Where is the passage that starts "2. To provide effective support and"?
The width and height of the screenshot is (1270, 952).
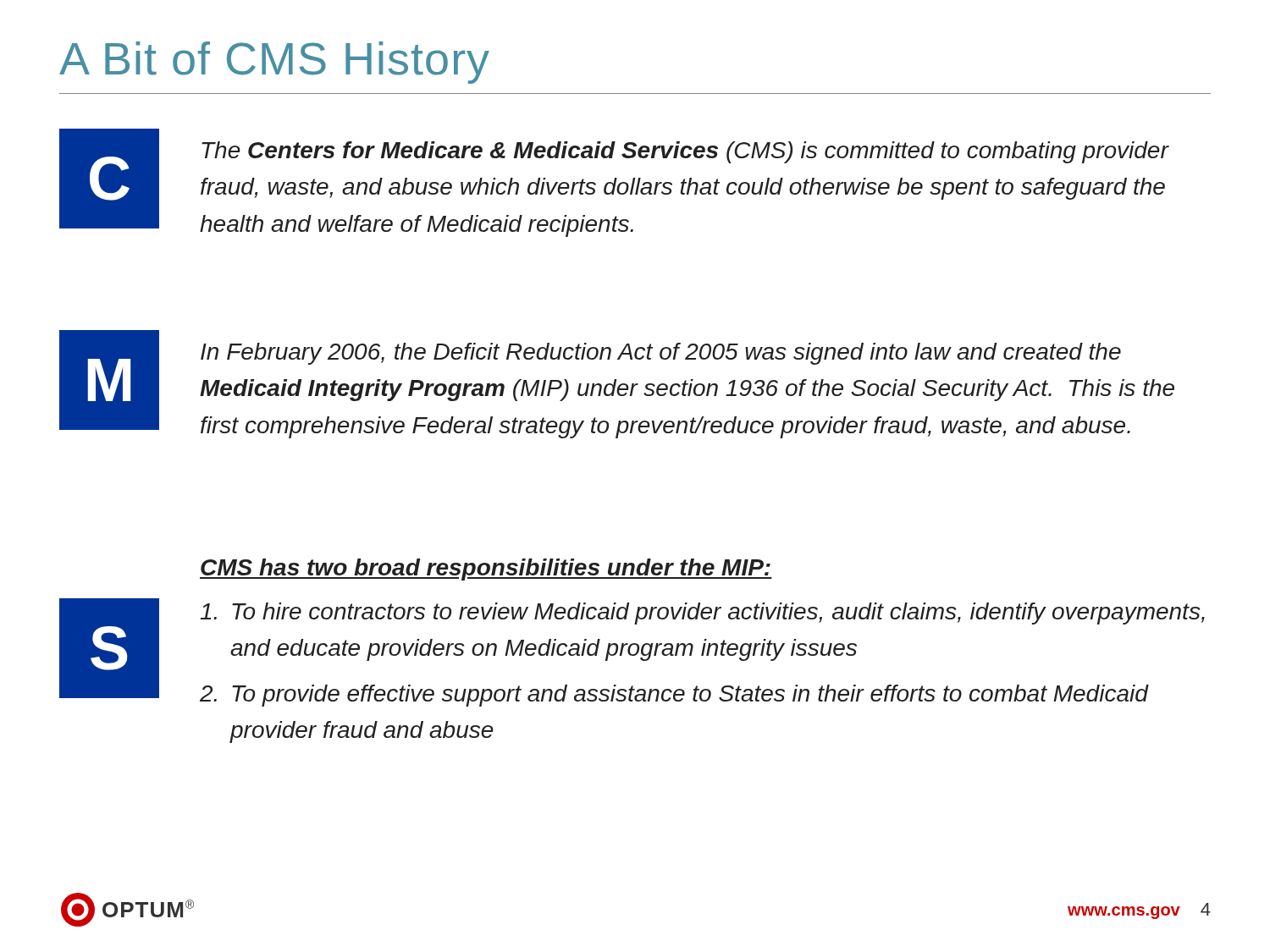(x=705, y=712)
